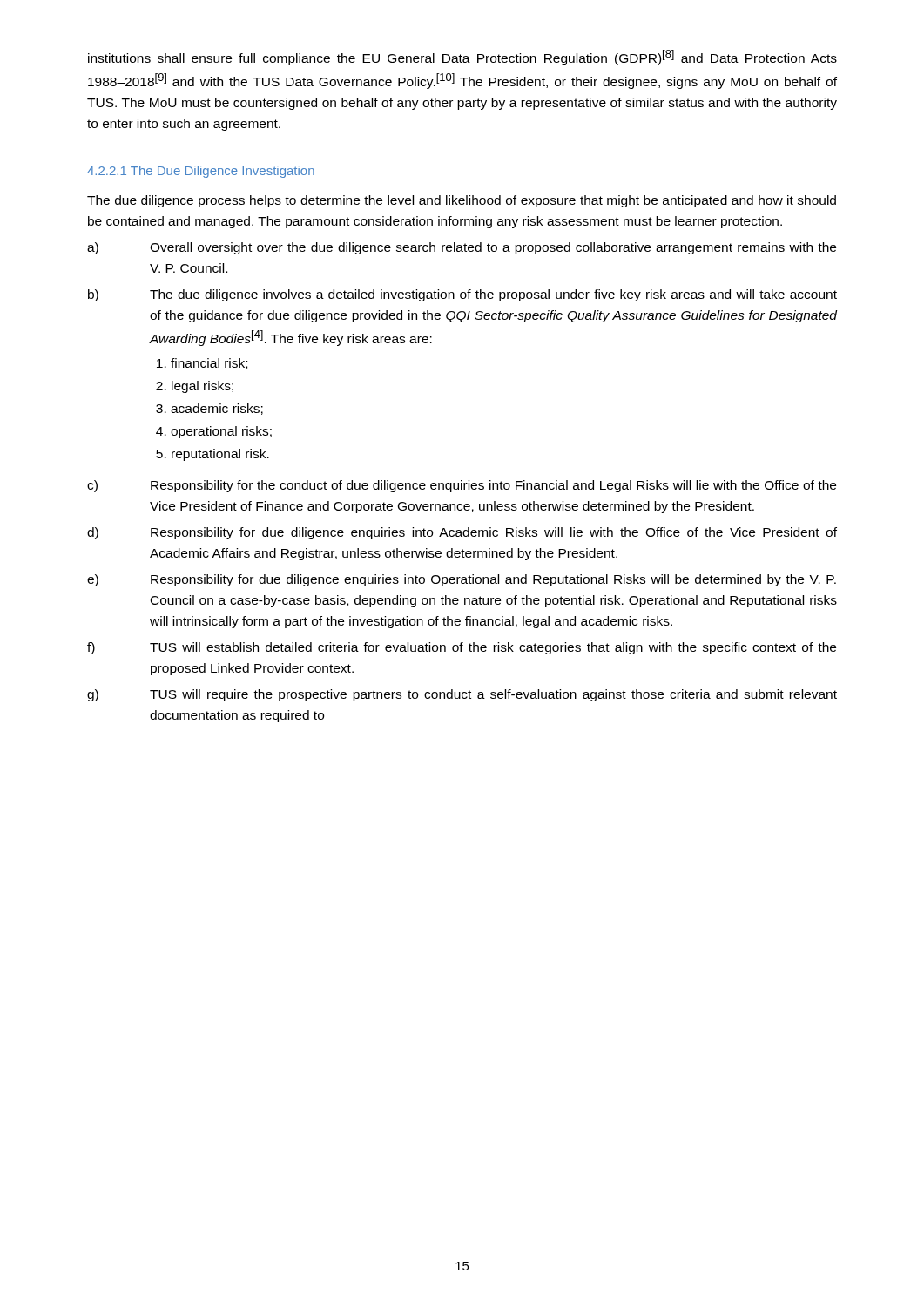Where is the passage that starts "c) Responsibility for"?
The height and width of the screenshot is (1307, 924).
pos(462,496)
